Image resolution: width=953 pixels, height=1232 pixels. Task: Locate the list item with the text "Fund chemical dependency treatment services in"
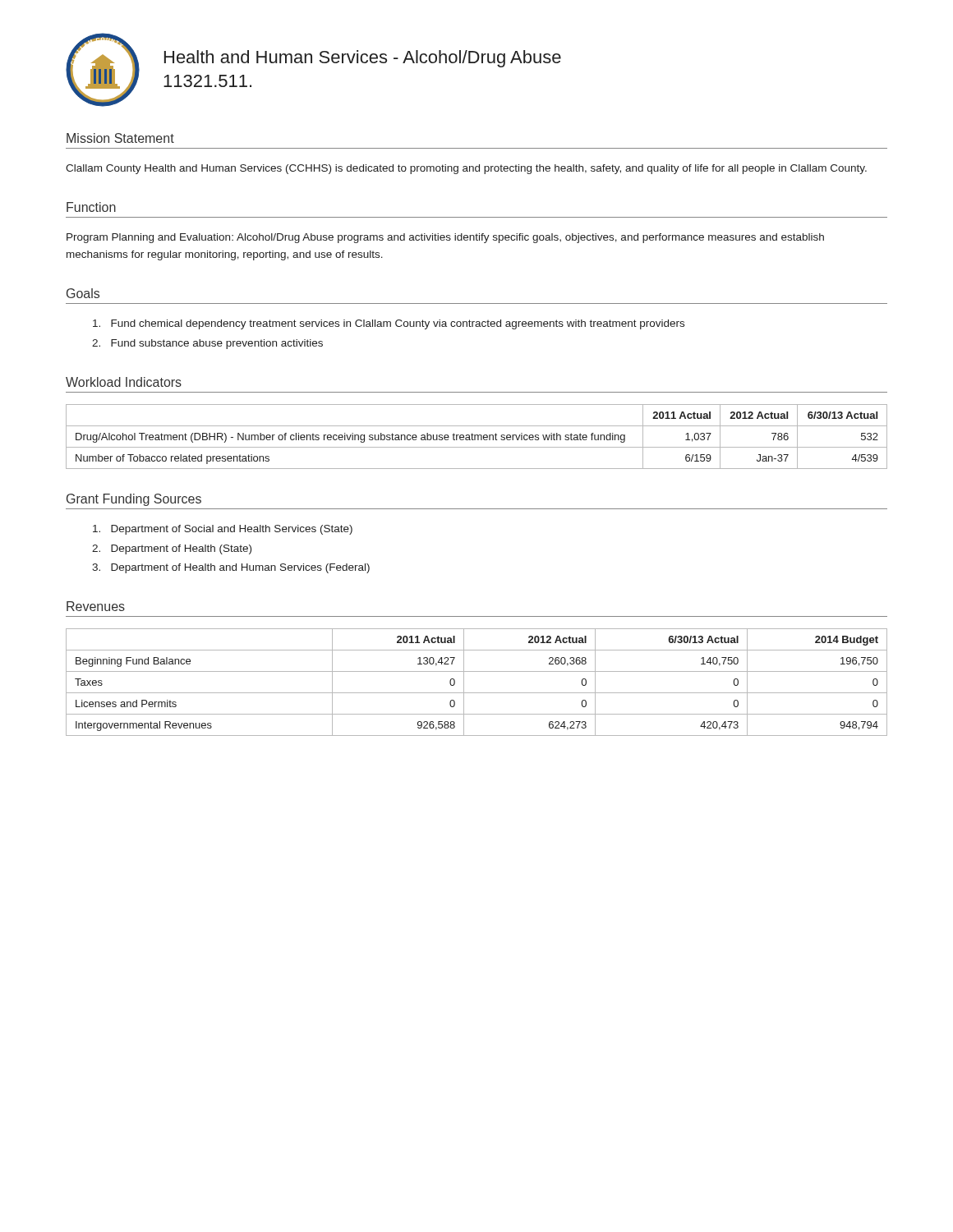pyautogui.click(x=389, y=323)
